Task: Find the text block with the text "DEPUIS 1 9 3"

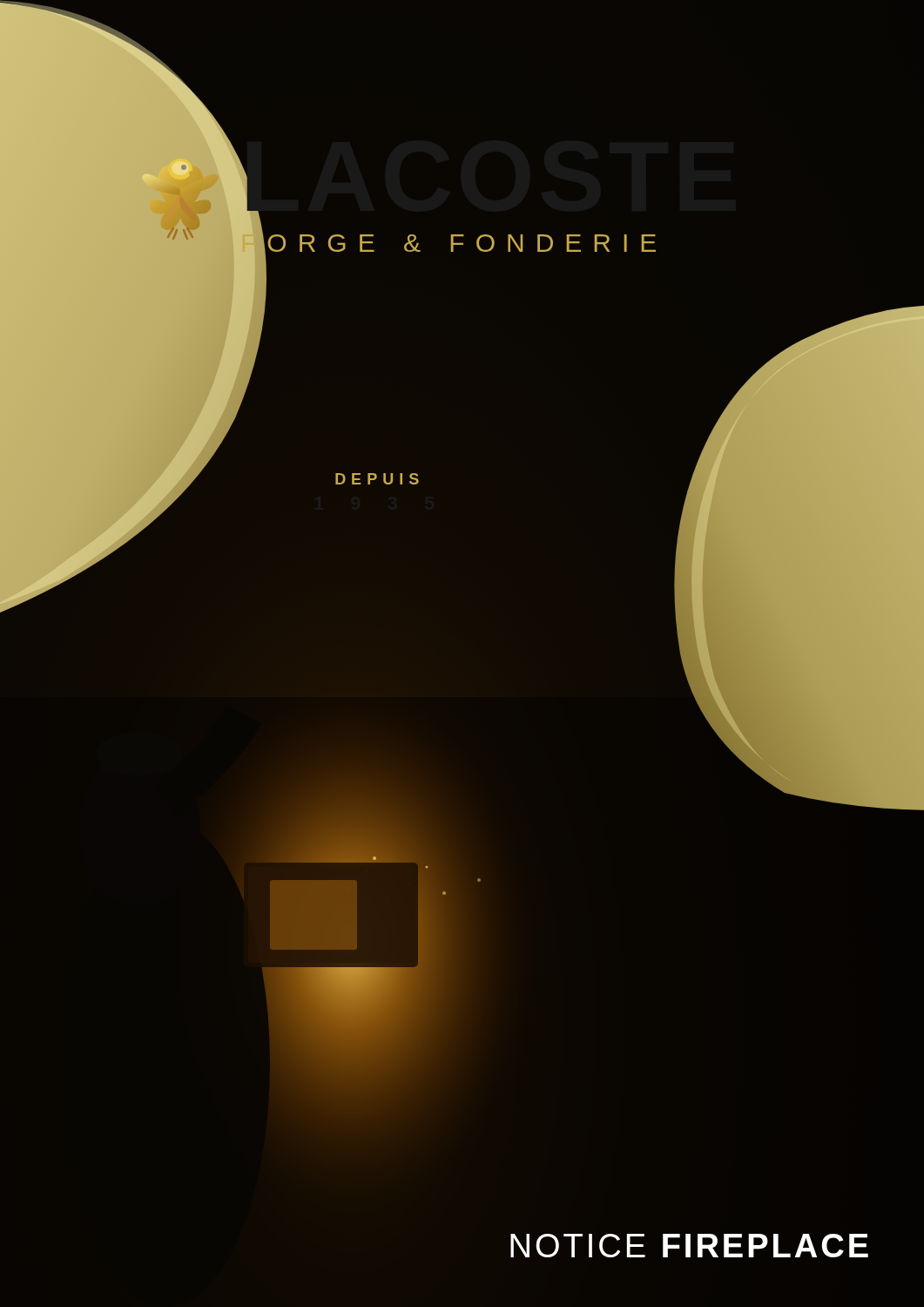Action: 379,493
